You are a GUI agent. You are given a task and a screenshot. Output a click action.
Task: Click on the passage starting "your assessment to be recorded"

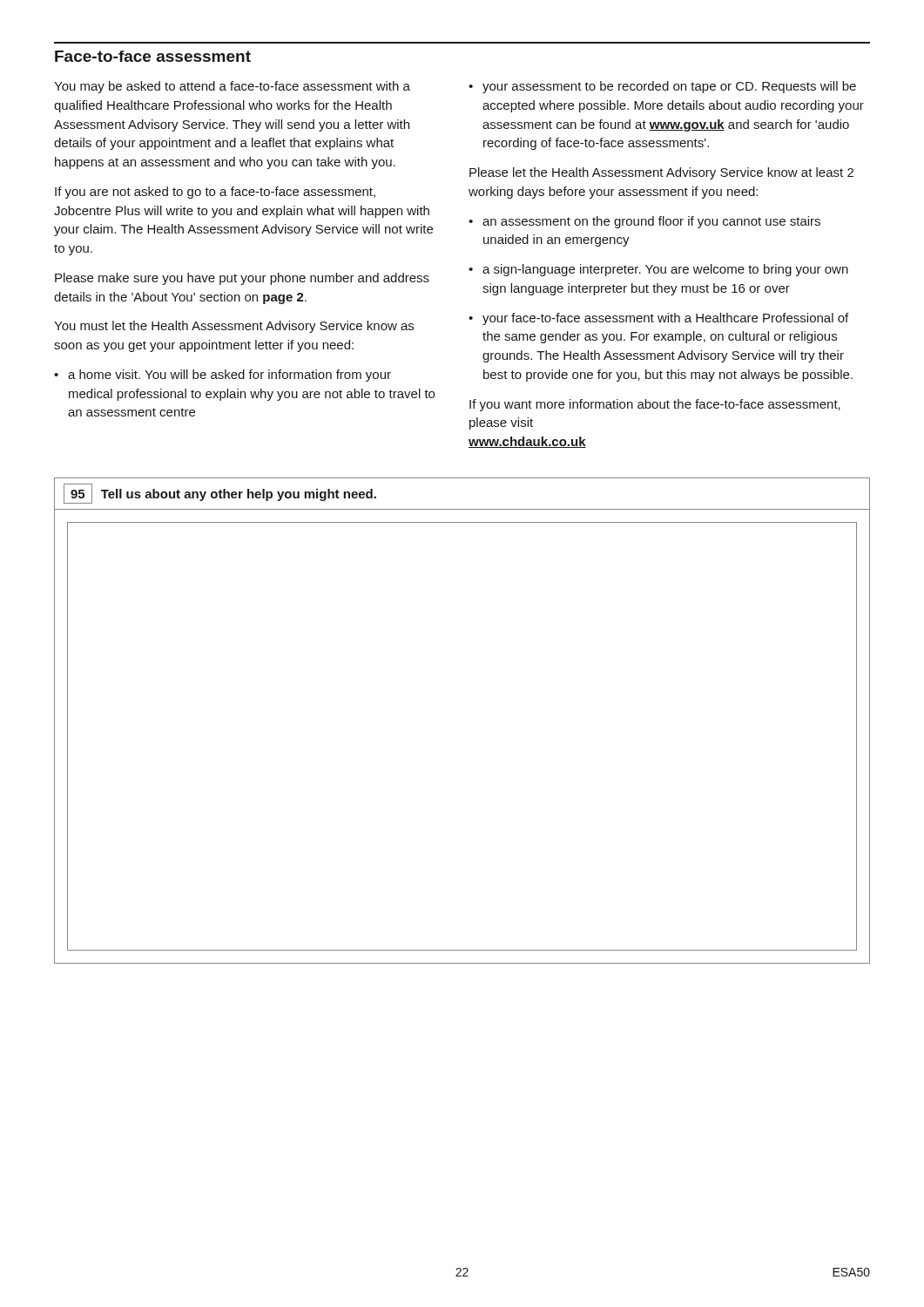click(x=669, y=115)
